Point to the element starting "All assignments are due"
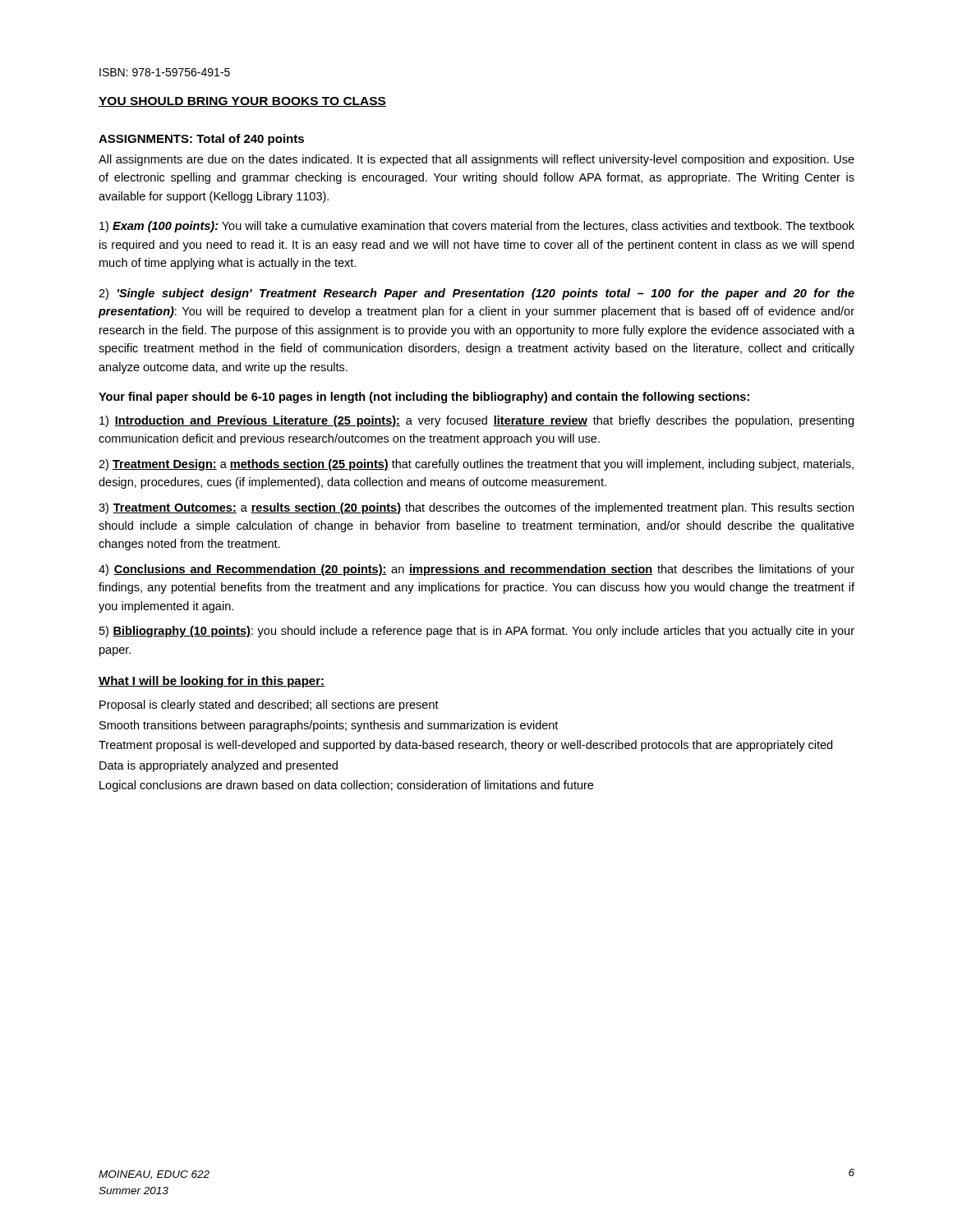Screen dimensions: 1232x953 click(x=476, y=178)
